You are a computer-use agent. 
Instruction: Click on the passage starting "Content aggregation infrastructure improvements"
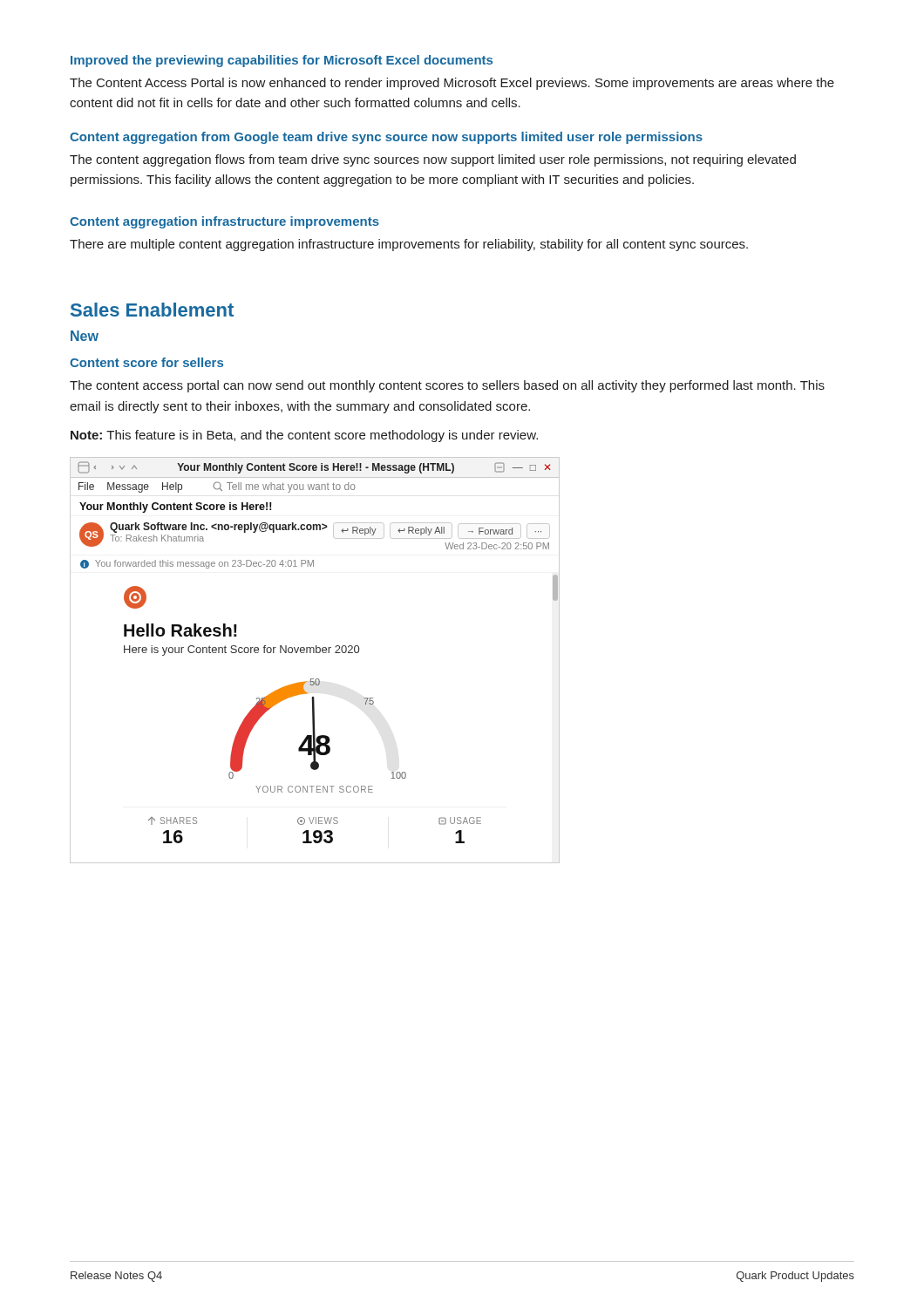(224, 221)
